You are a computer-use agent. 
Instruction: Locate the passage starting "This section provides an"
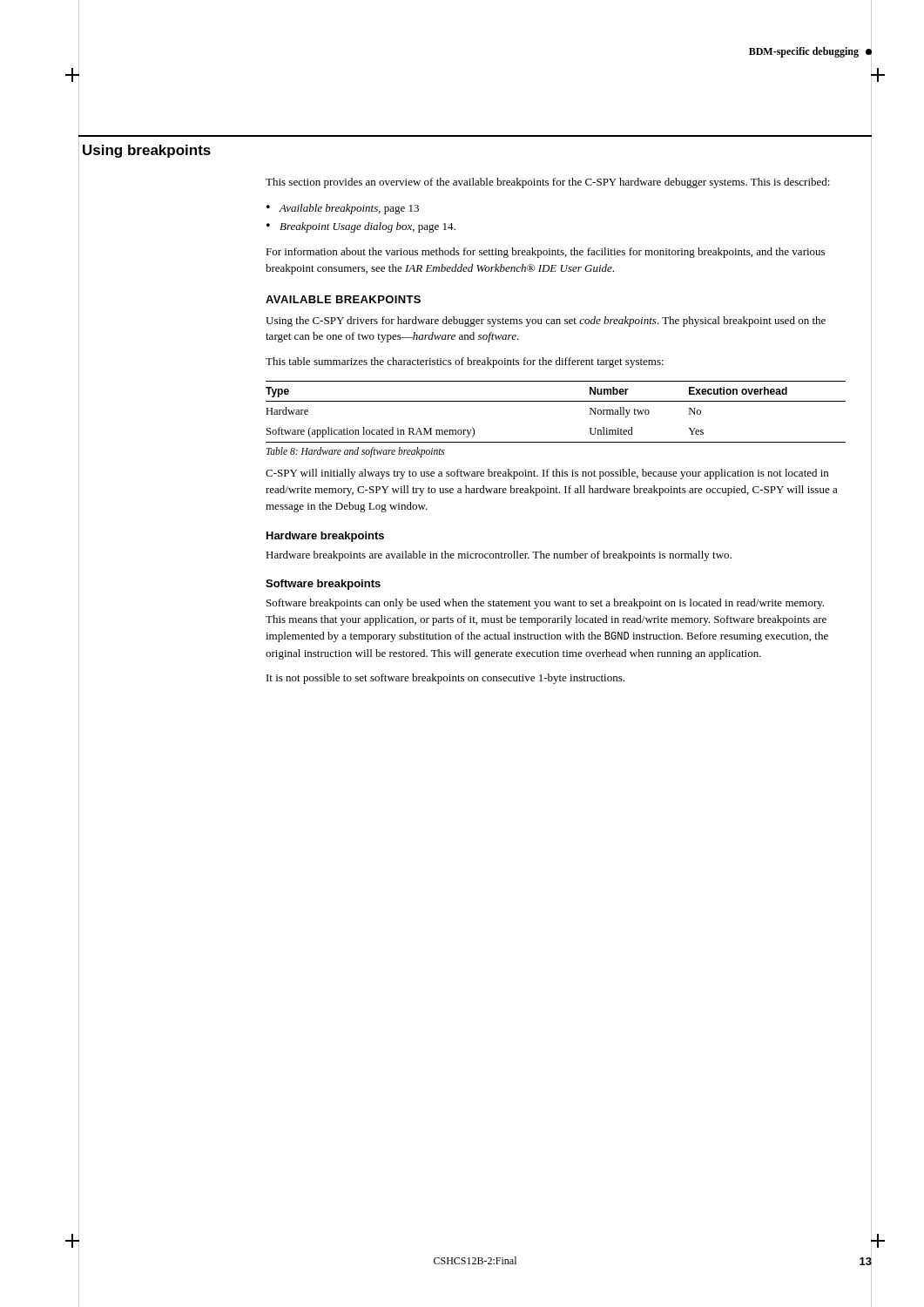(x=556, y=182)
